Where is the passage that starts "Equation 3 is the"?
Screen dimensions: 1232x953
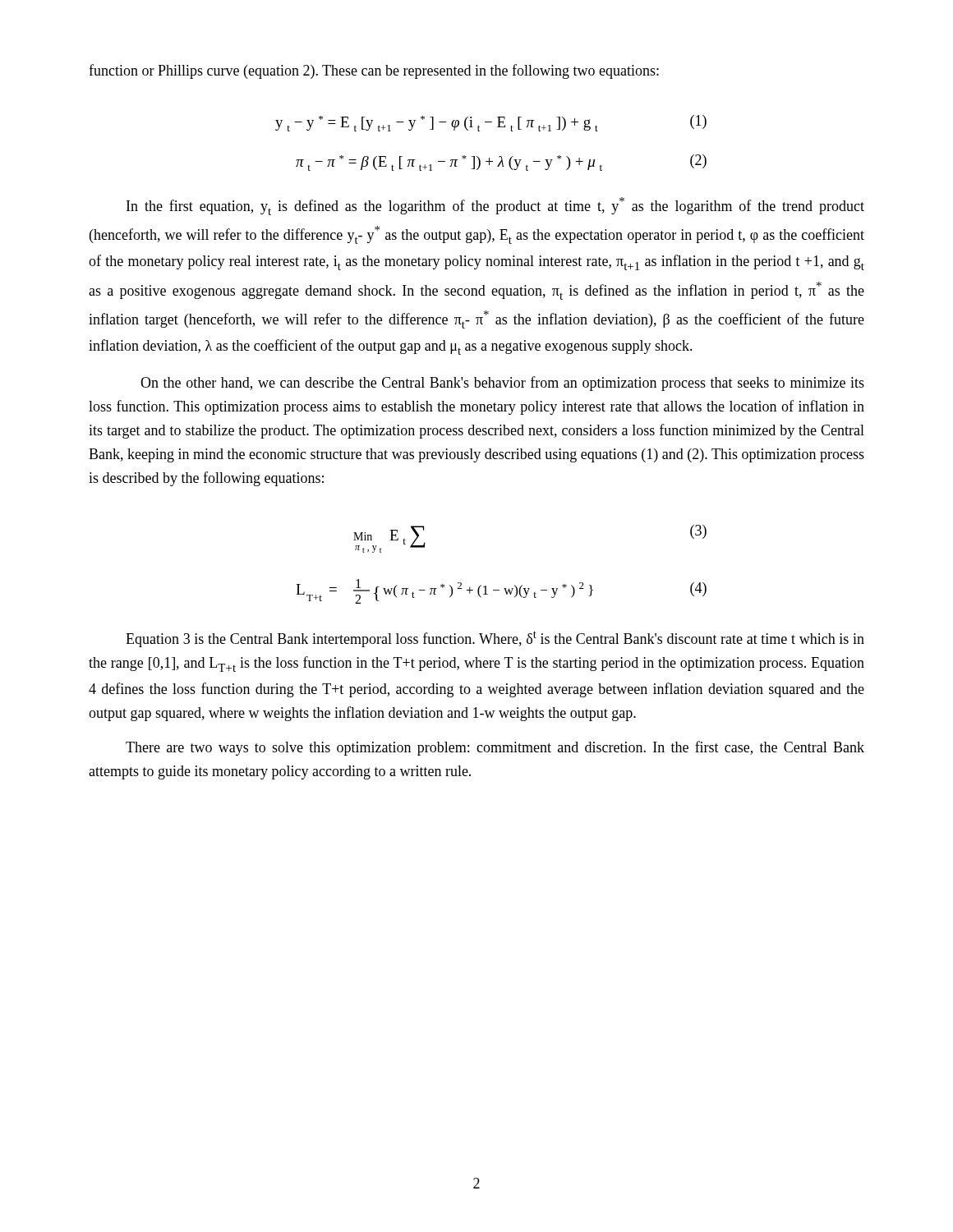coord(476,675)
